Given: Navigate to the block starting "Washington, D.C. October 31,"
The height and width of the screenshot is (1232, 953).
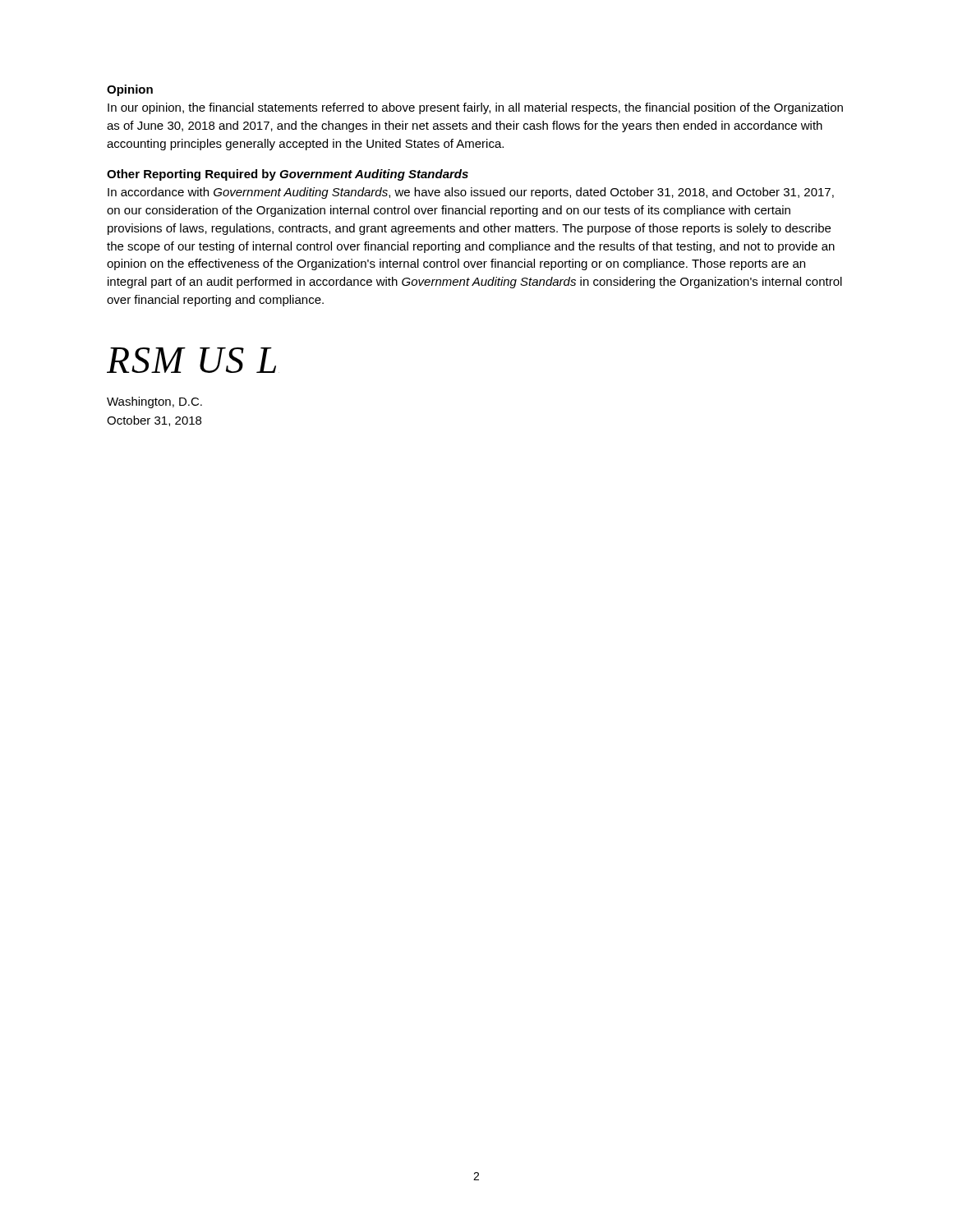Looking at the screenshot, I should point(155,410).
